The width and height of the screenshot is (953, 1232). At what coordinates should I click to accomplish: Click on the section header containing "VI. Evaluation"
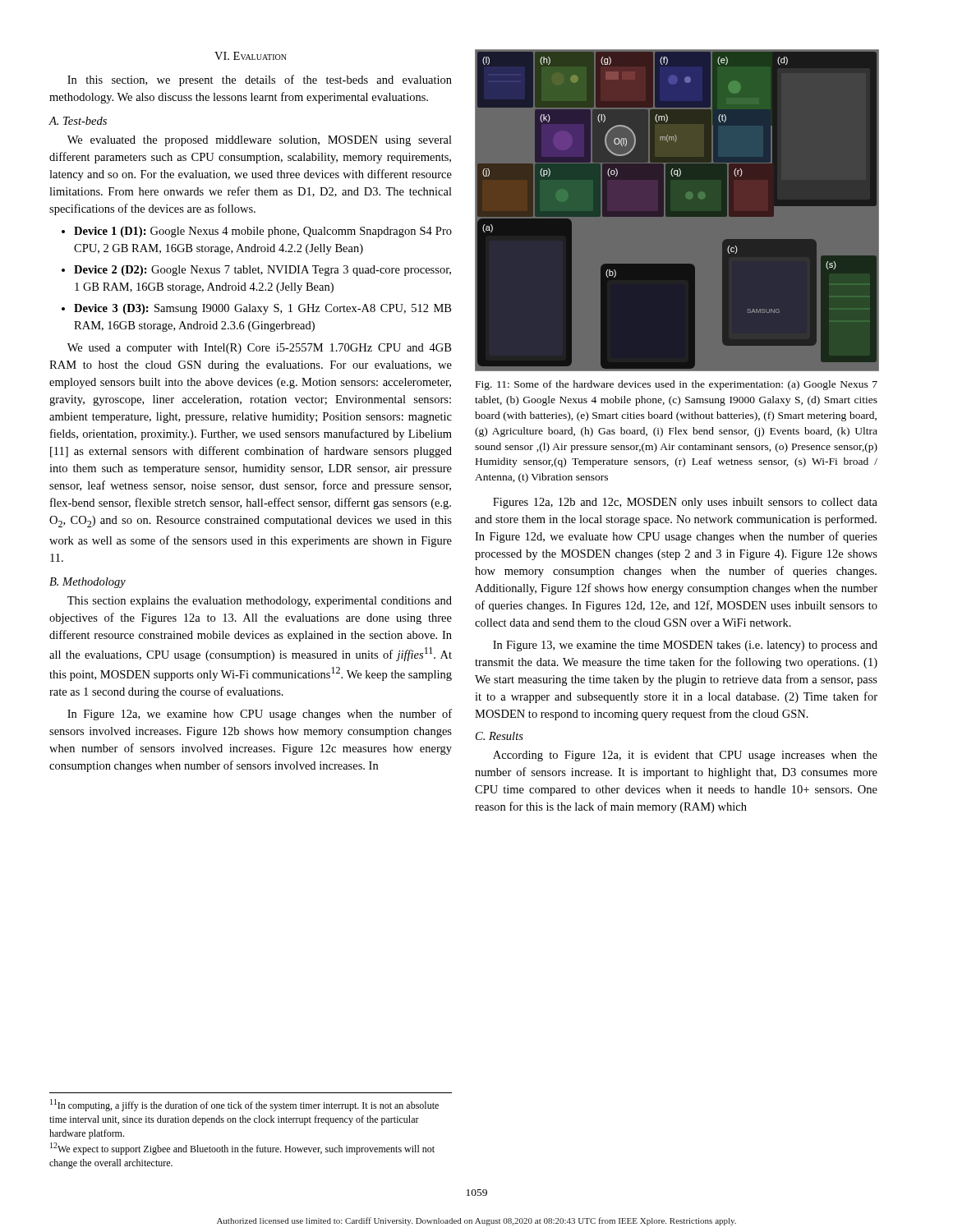coord(251,56)
